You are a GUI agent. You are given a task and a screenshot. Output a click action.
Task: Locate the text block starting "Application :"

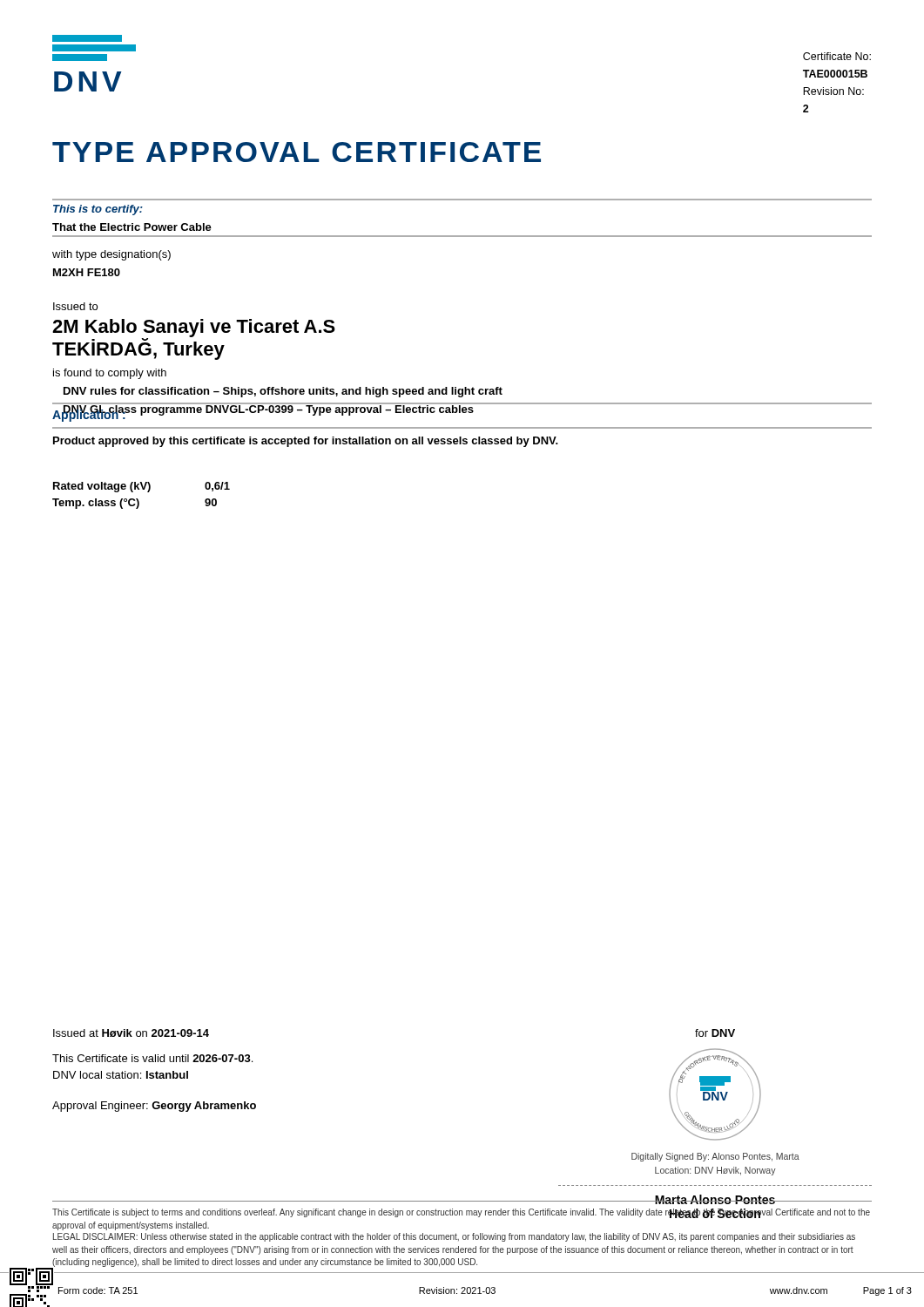[x=89, y=415]
